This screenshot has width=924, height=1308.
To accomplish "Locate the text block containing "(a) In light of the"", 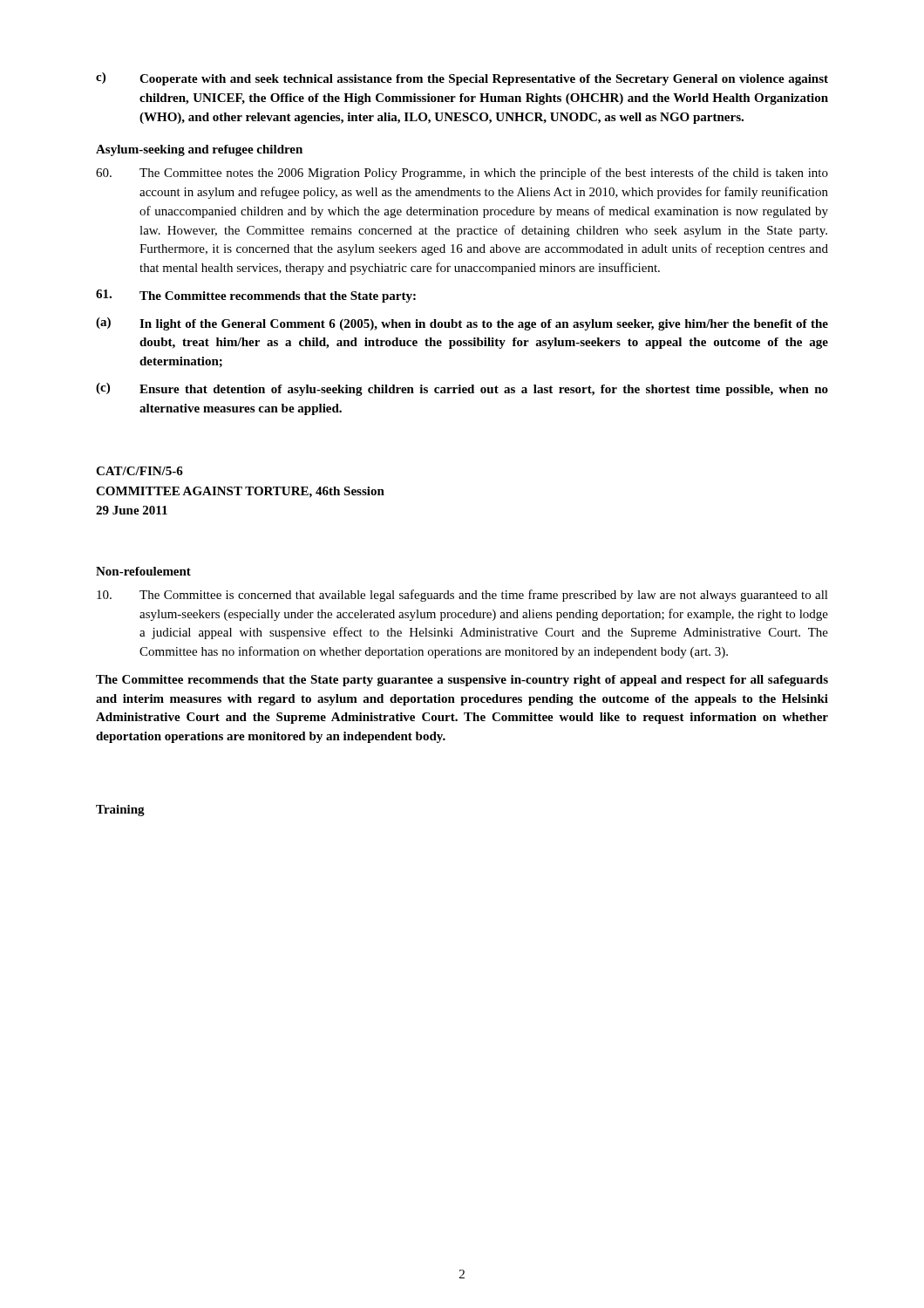I will coord(462,343).
